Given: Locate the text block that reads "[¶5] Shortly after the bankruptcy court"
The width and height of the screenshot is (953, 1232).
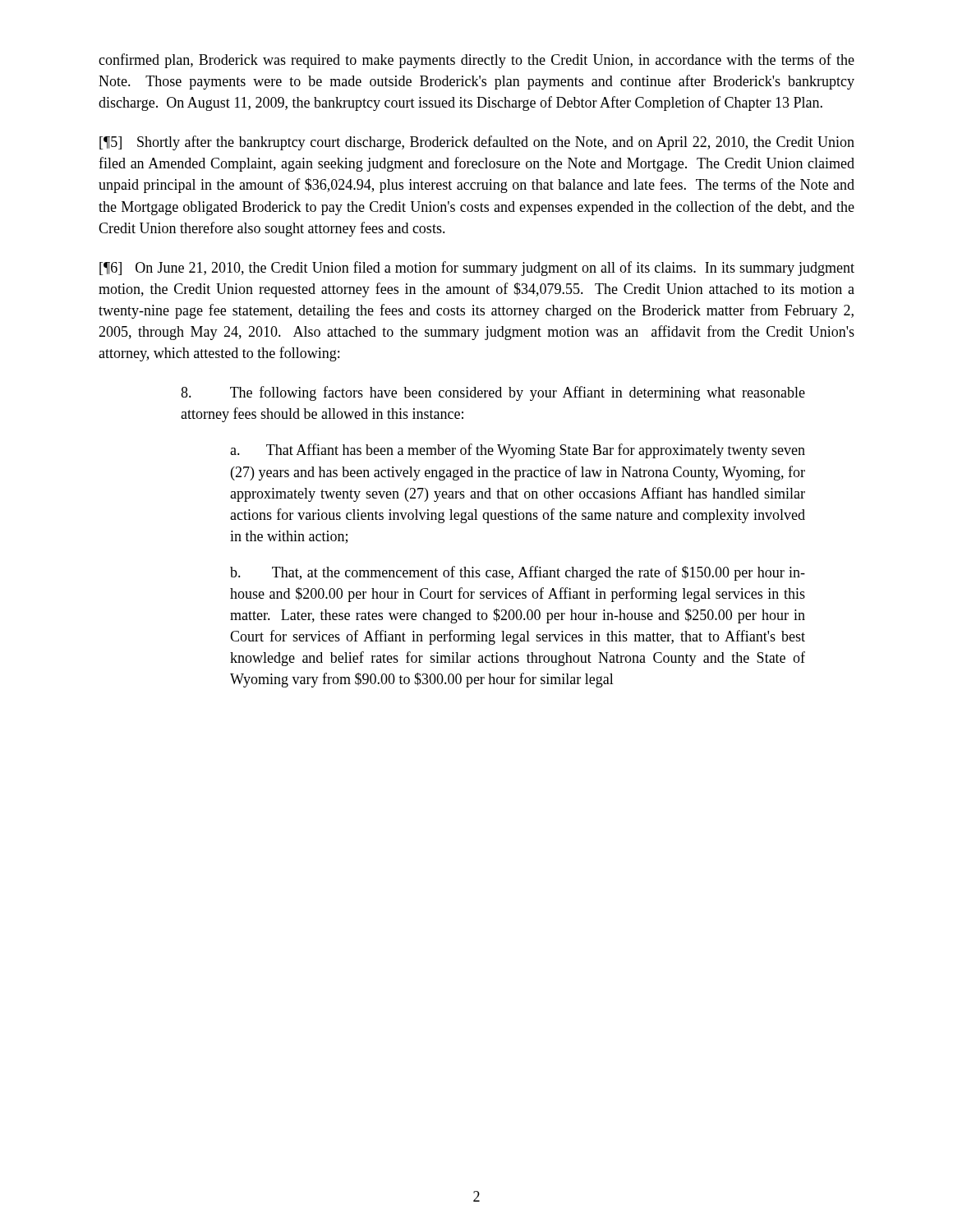Looking at the screenshot, I should pos(476,185).
